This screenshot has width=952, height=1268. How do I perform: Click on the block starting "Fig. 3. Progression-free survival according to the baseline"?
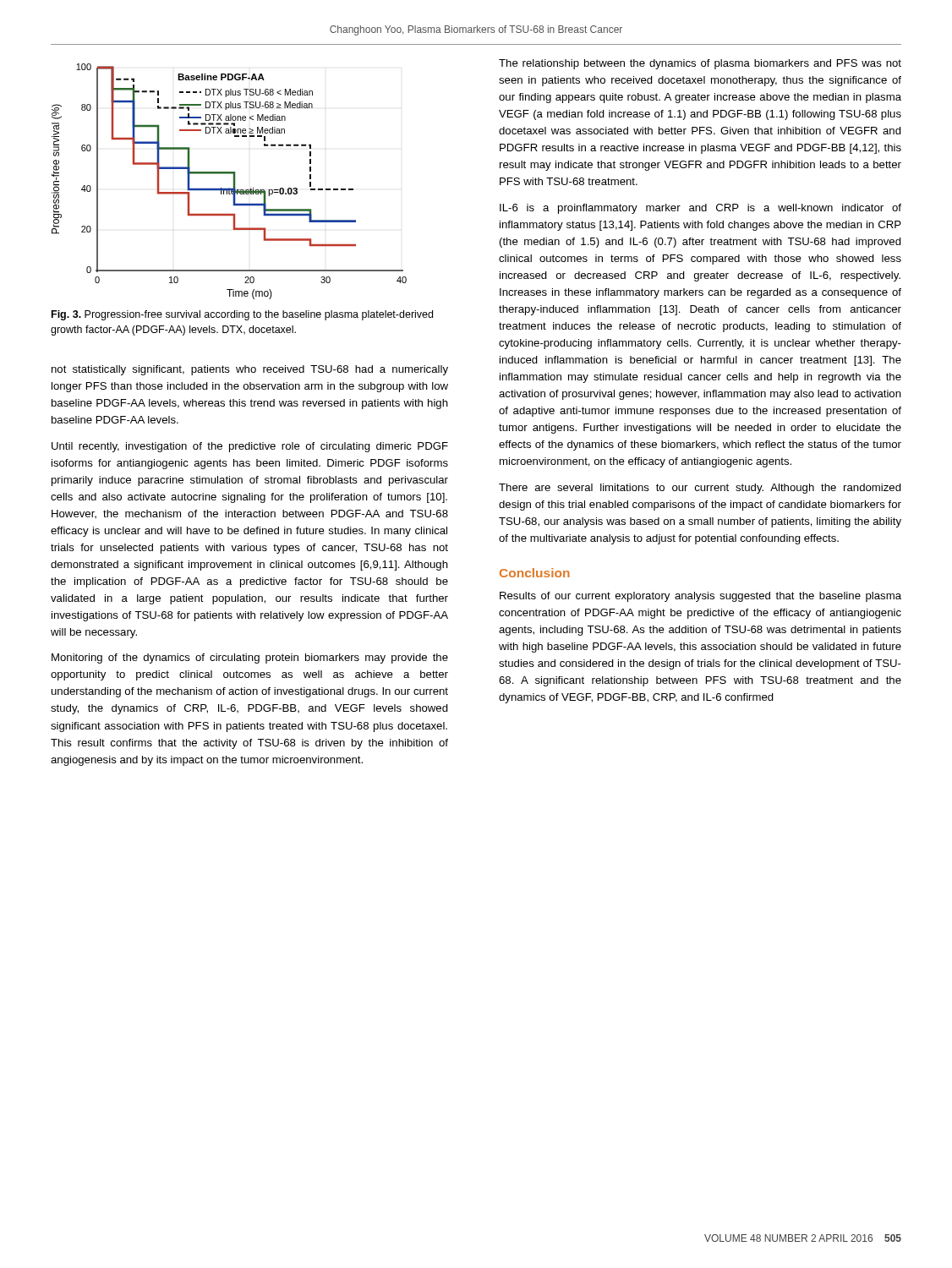point(242,322)
